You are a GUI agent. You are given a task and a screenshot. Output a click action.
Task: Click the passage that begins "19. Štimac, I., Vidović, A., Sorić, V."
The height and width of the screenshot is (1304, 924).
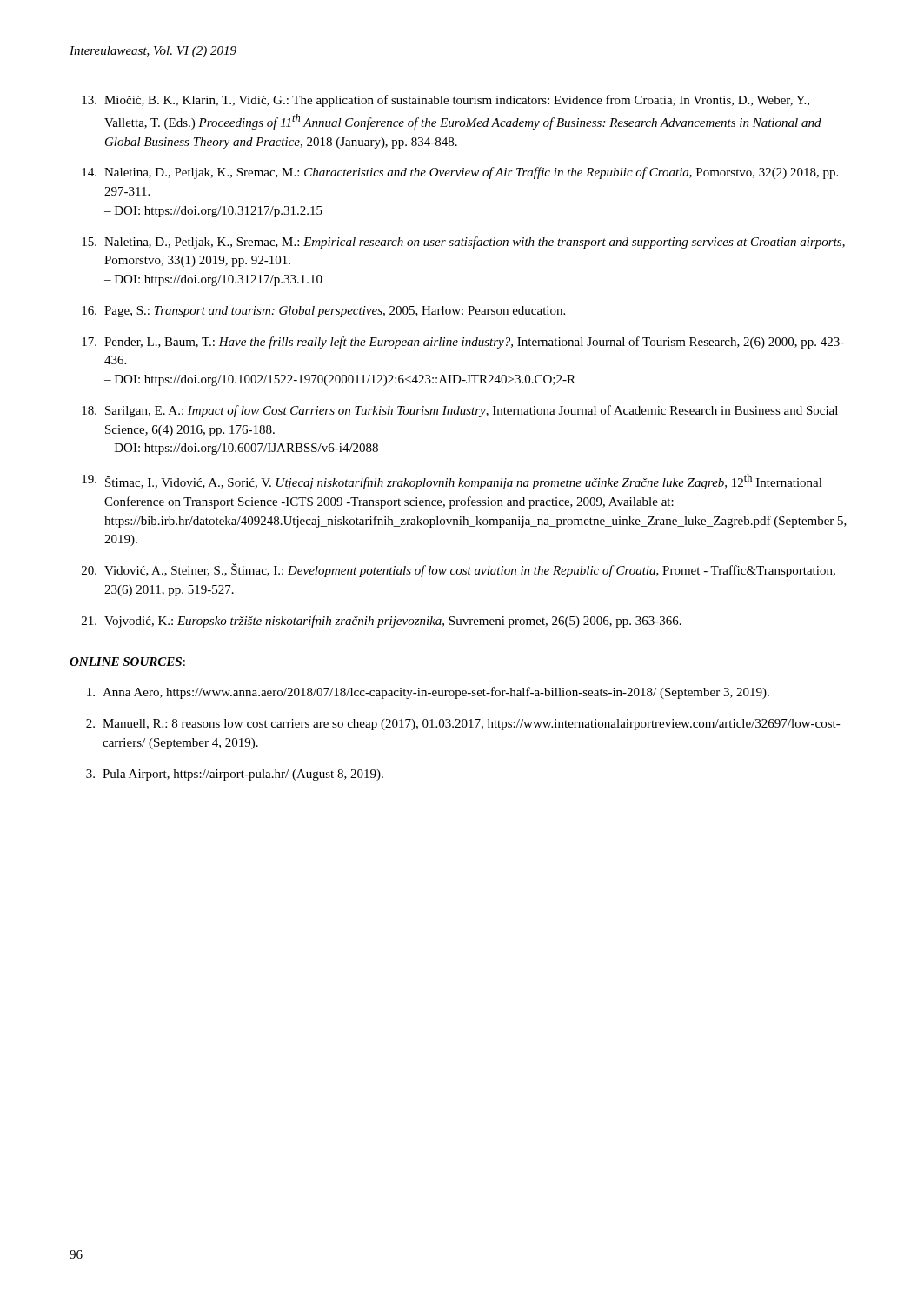pos(462,510)
